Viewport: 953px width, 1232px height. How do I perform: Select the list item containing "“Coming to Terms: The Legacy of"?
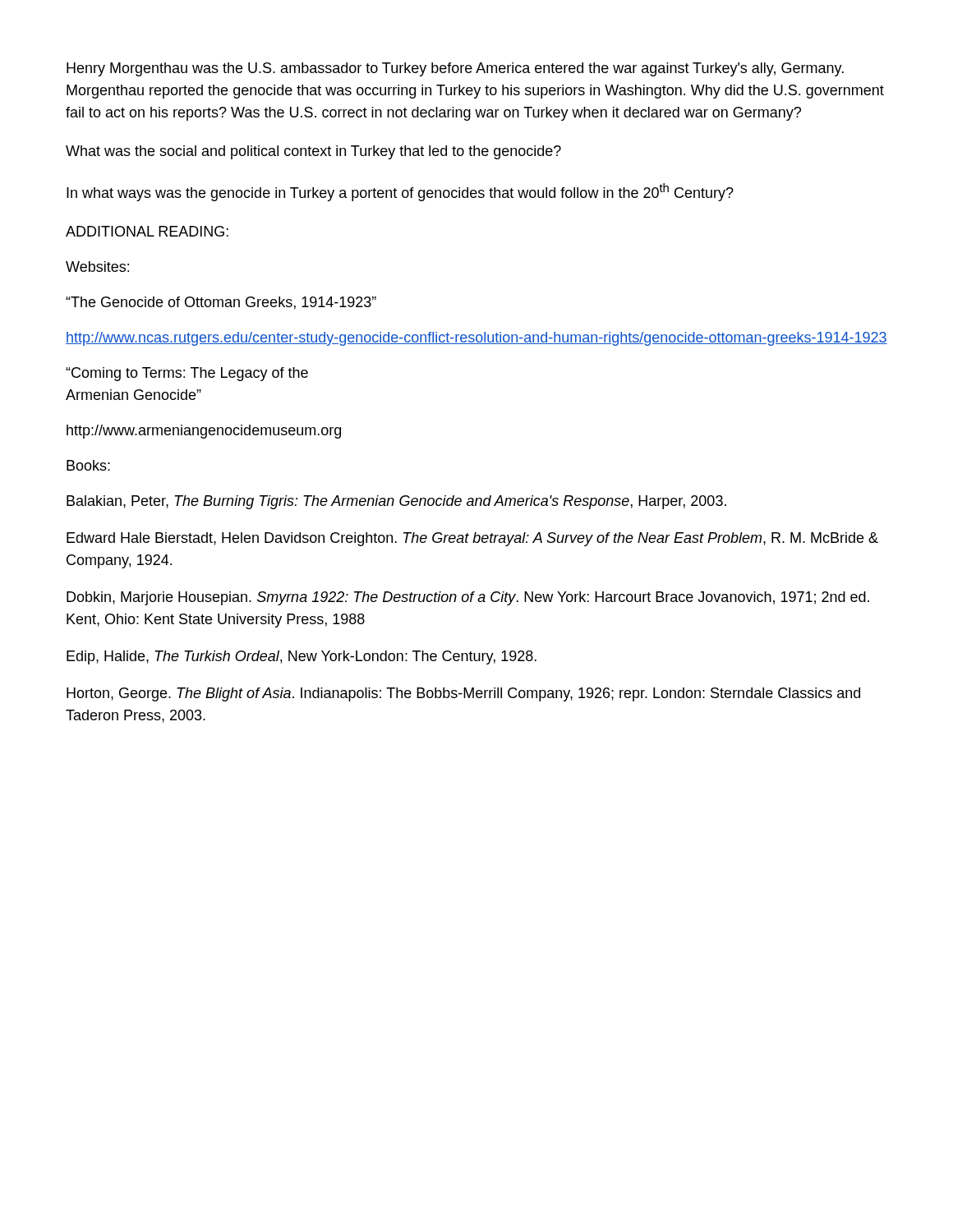point(187,384)
